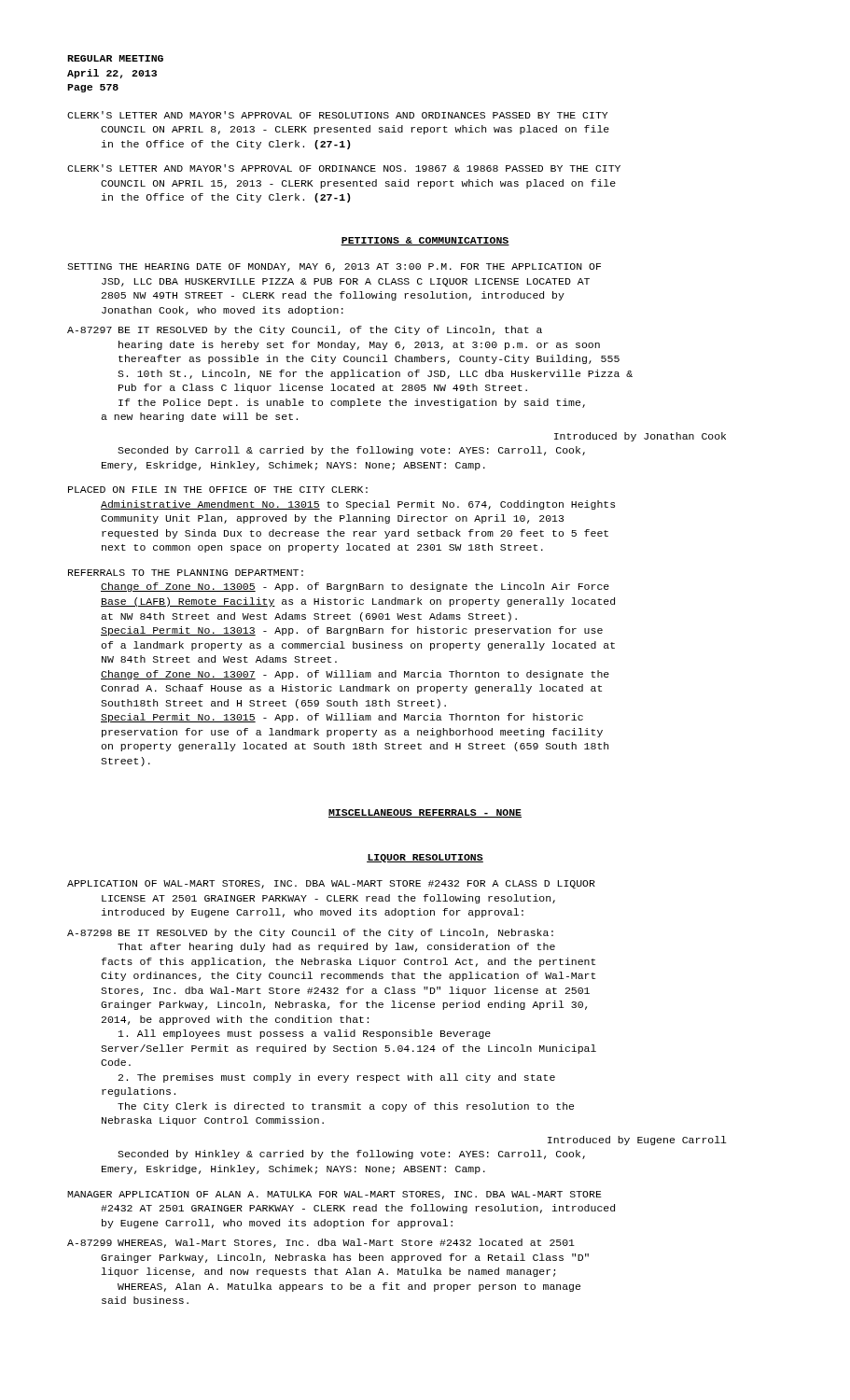Point to the block starting "SETTING THE HEARING DATE OF MONDAY, MAY"
The height and width of the screenshot is (1400, 850).
click(x=425, y=289)
